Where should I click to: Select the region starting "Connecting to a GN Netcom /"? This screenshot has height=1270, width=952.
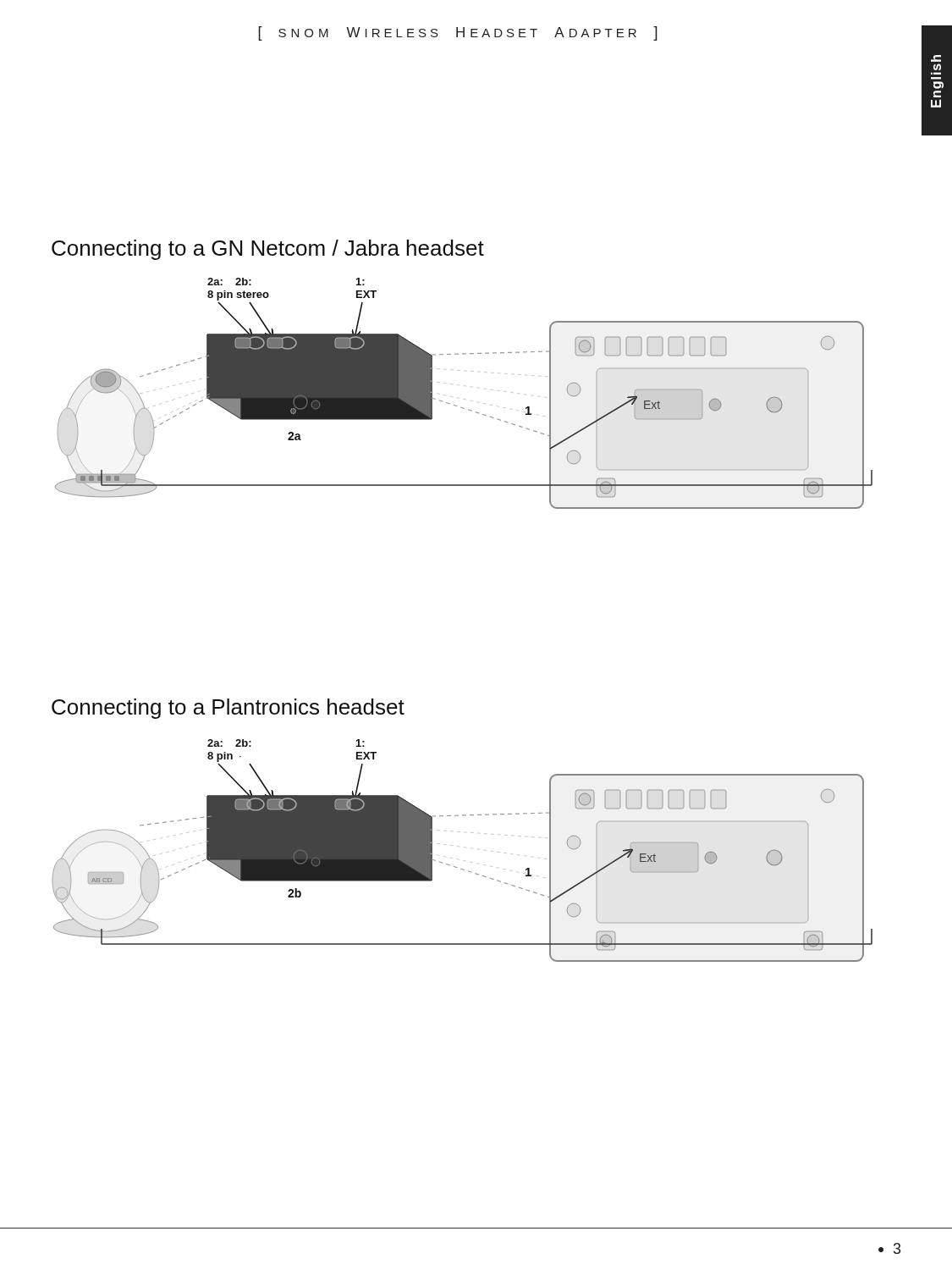point(267,248)
